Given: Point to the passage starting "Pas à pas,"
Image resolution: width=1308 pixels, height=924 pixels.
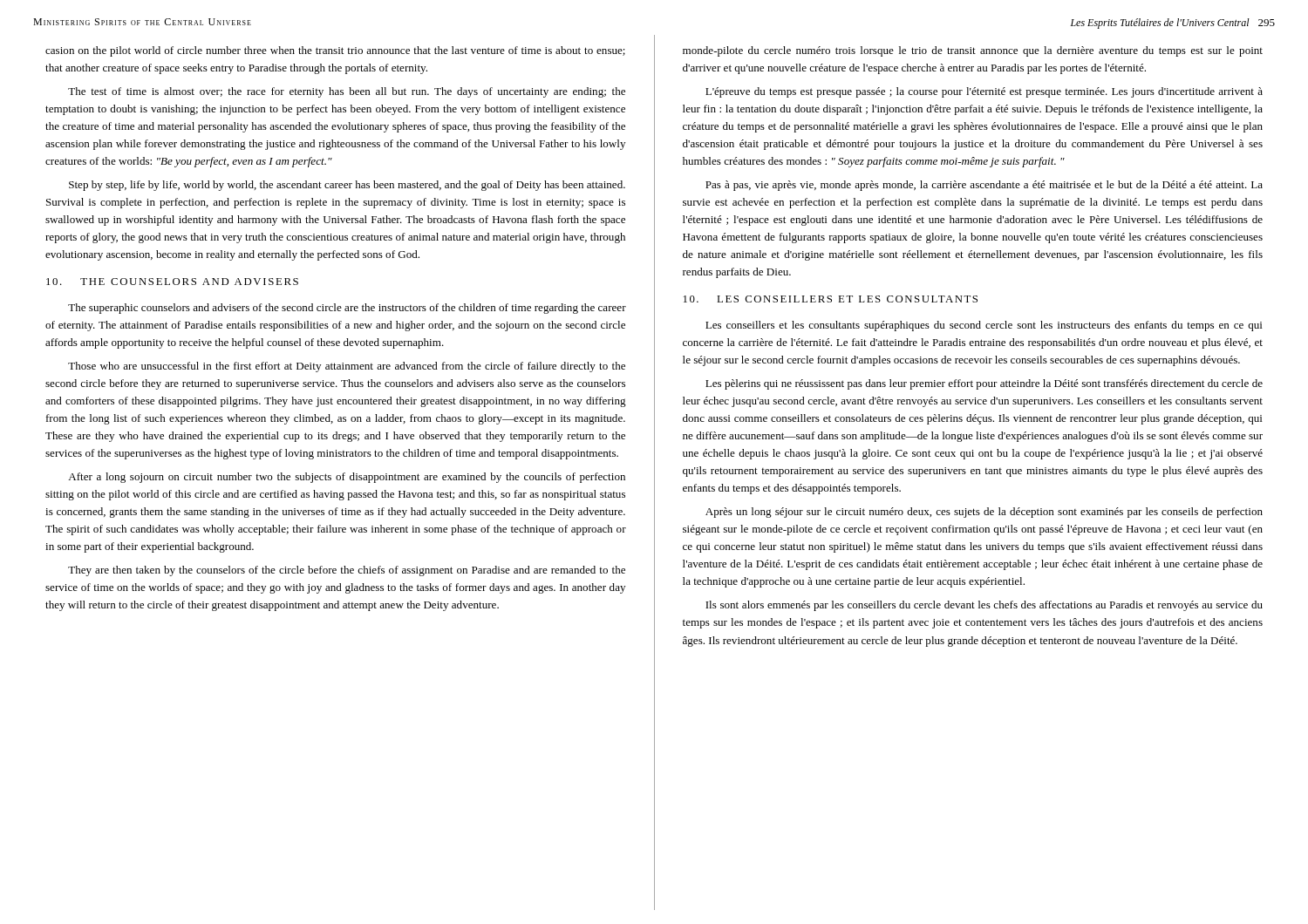Looking at the screenshot, I should coord(972,229).
